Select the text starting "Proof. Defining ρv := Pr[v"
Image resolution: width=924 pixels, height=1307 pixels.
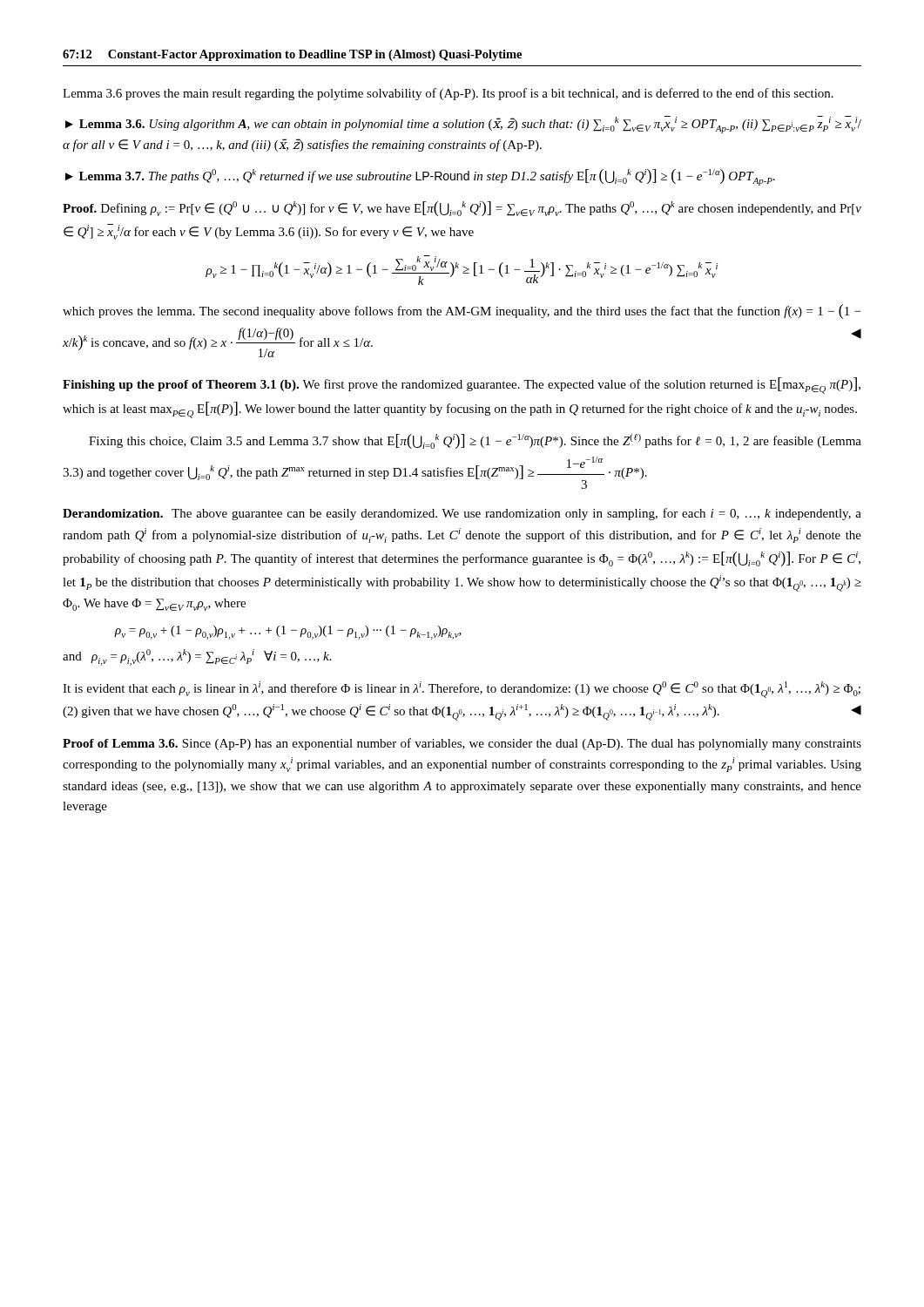tap(462, 220)
